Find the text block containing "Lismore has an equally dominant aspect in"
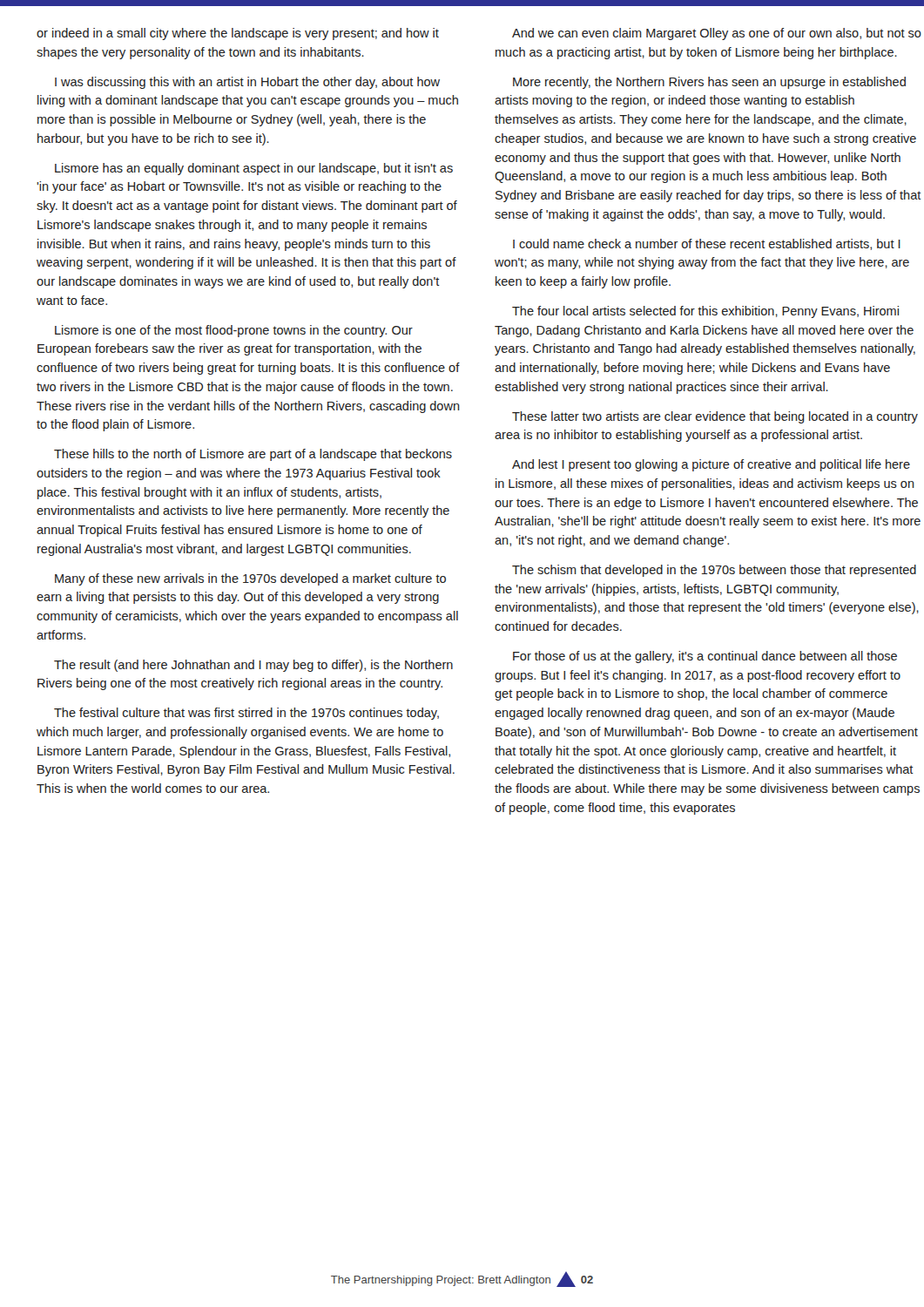924x1307 pixels. point(250,235)
